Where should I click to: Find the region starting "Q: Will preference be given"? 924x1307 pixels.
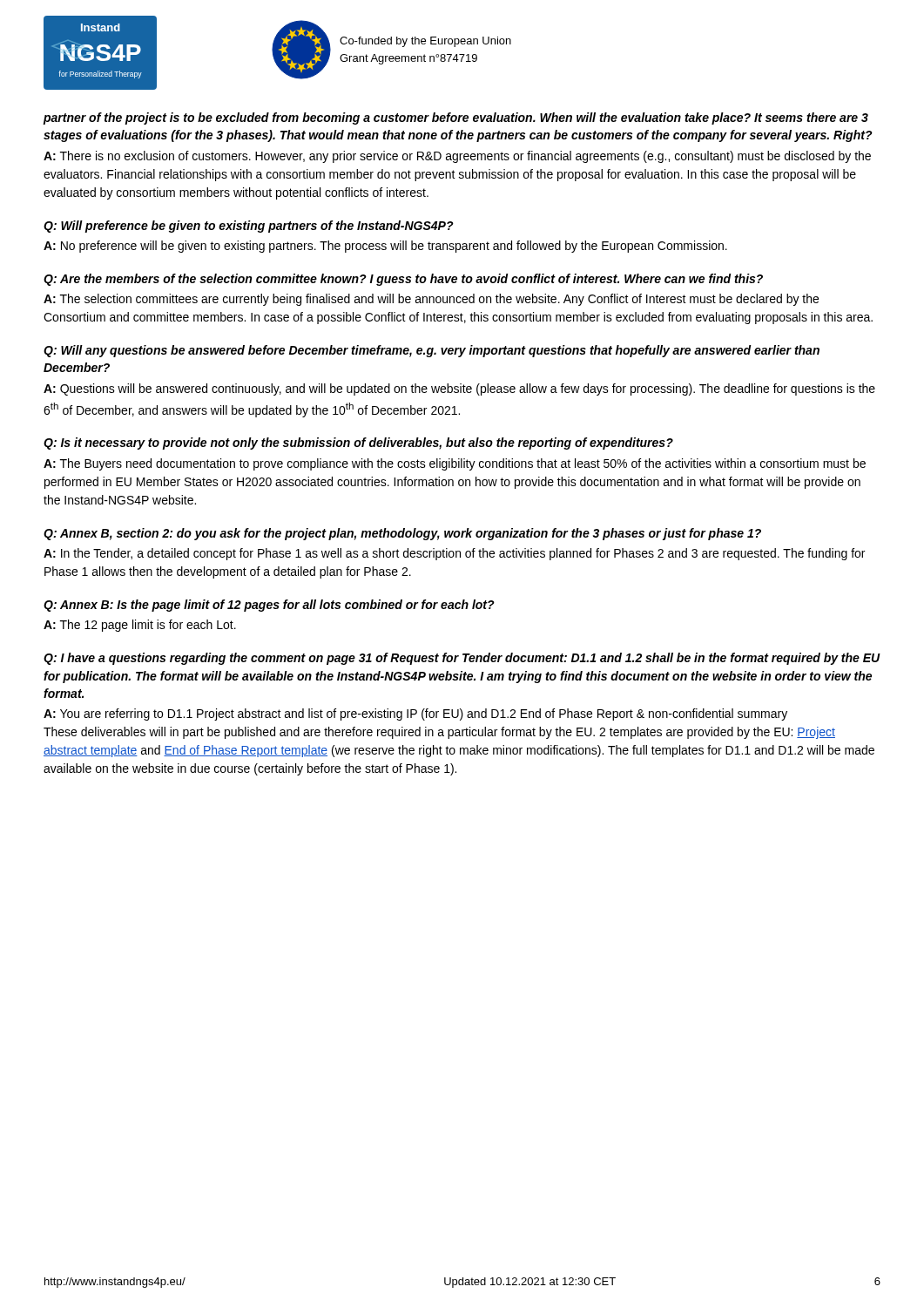(x=462, y=236)
